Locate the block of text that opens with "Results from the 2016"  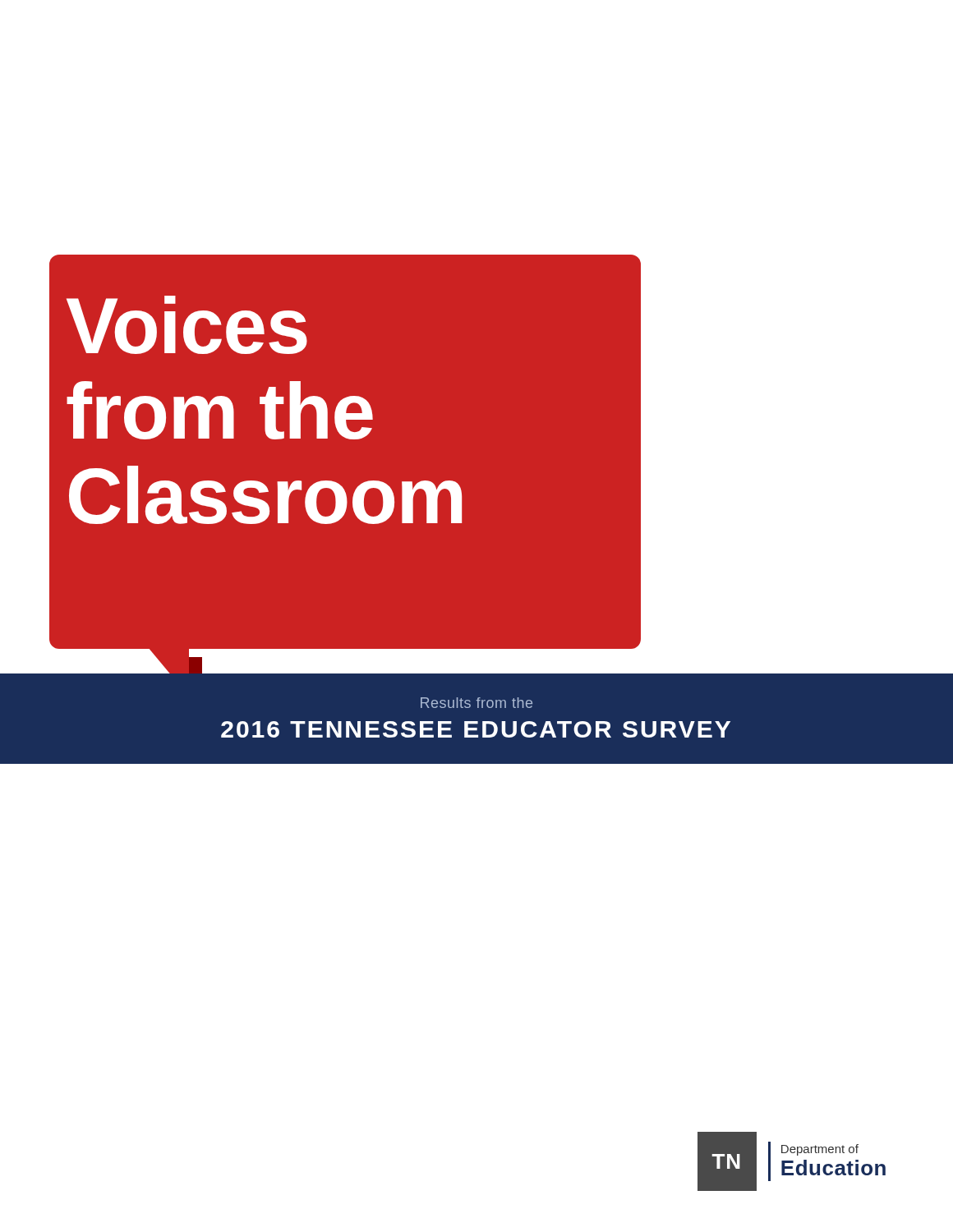pos(476,719)
